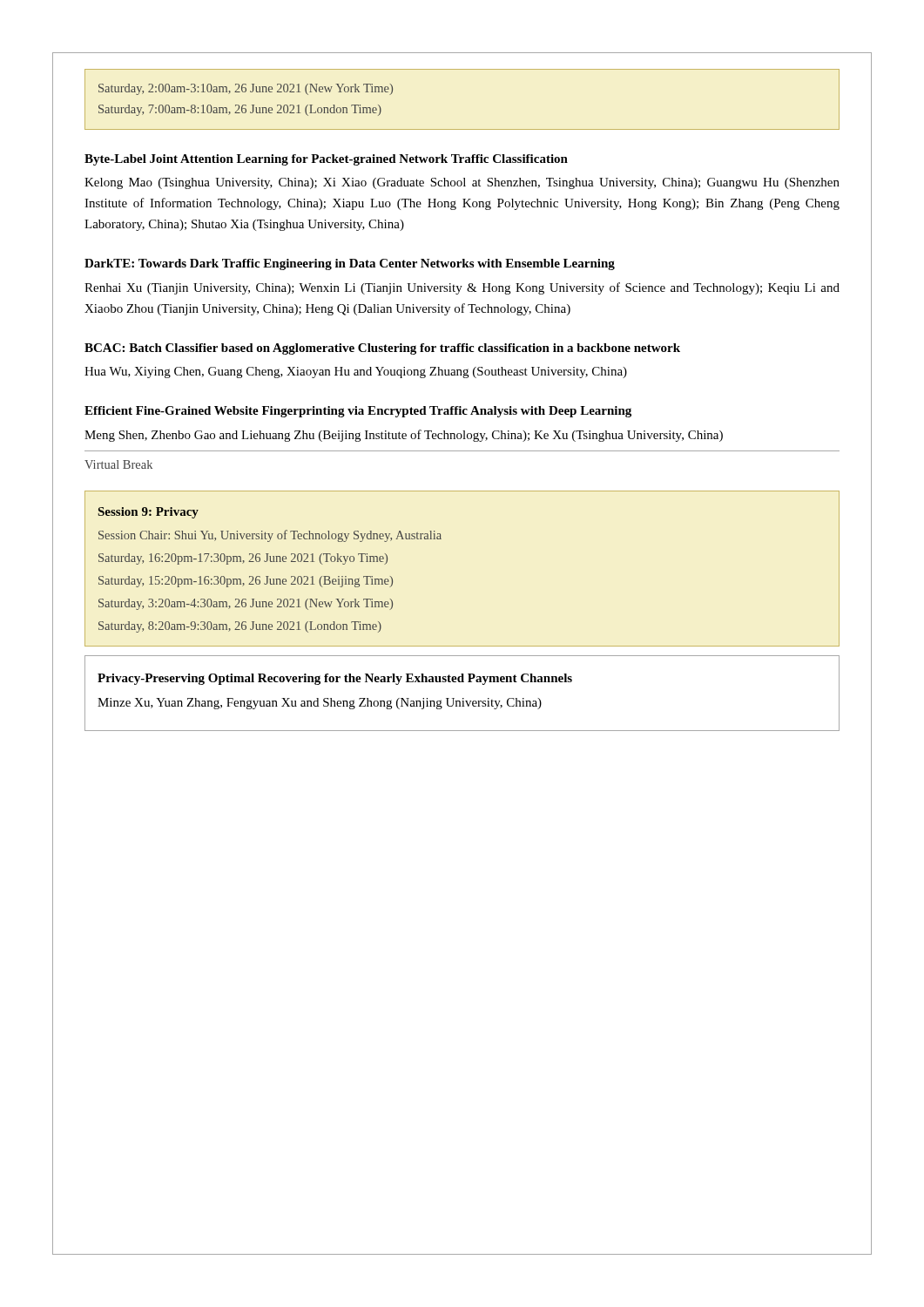The image size is (924, 1307).
Task: Click where it says "Virtual Break"
Action: pyautogui.click(x=119, y=464)
